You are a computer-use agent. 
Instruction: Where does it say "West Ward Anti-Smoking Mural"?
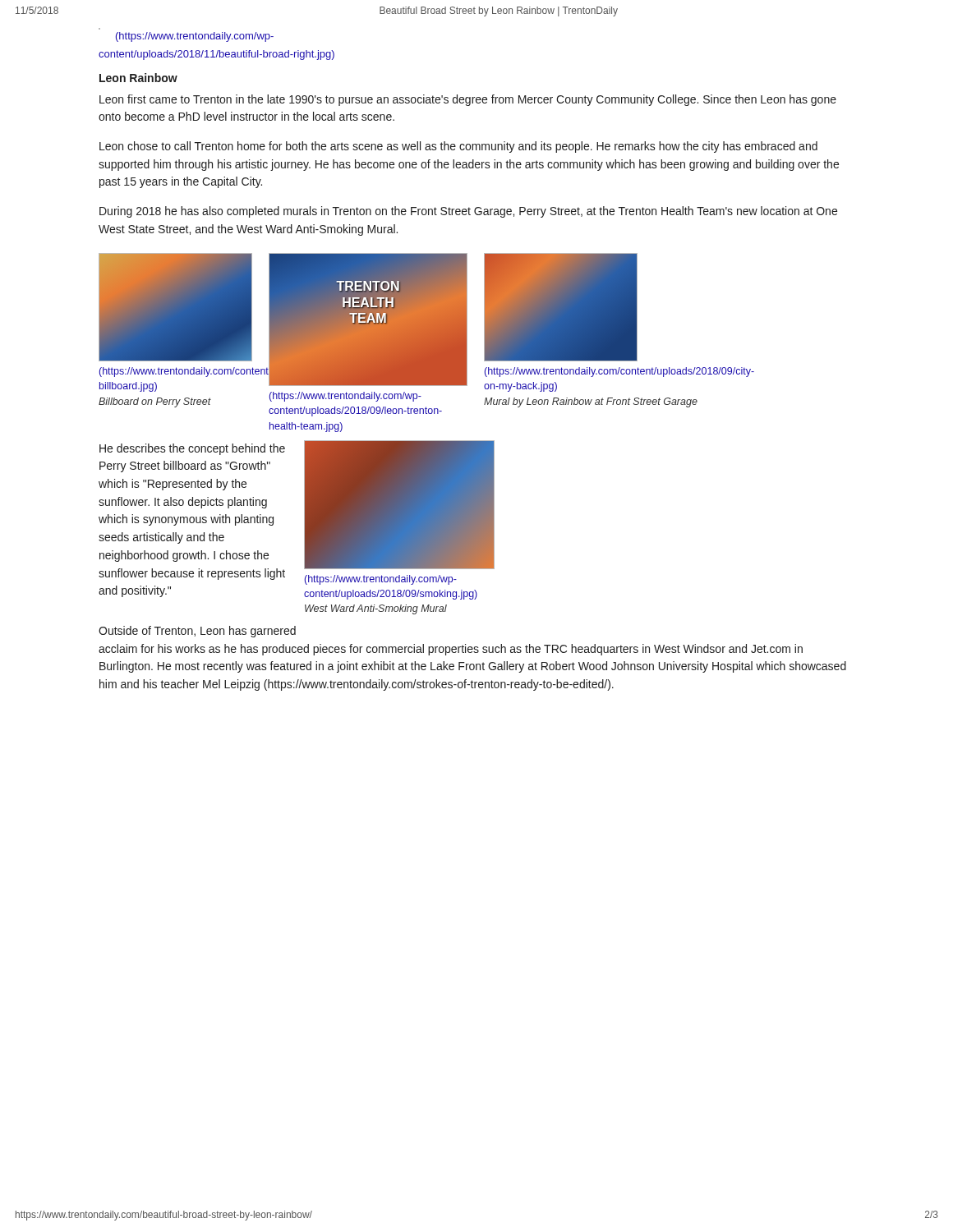click(375, 609)
